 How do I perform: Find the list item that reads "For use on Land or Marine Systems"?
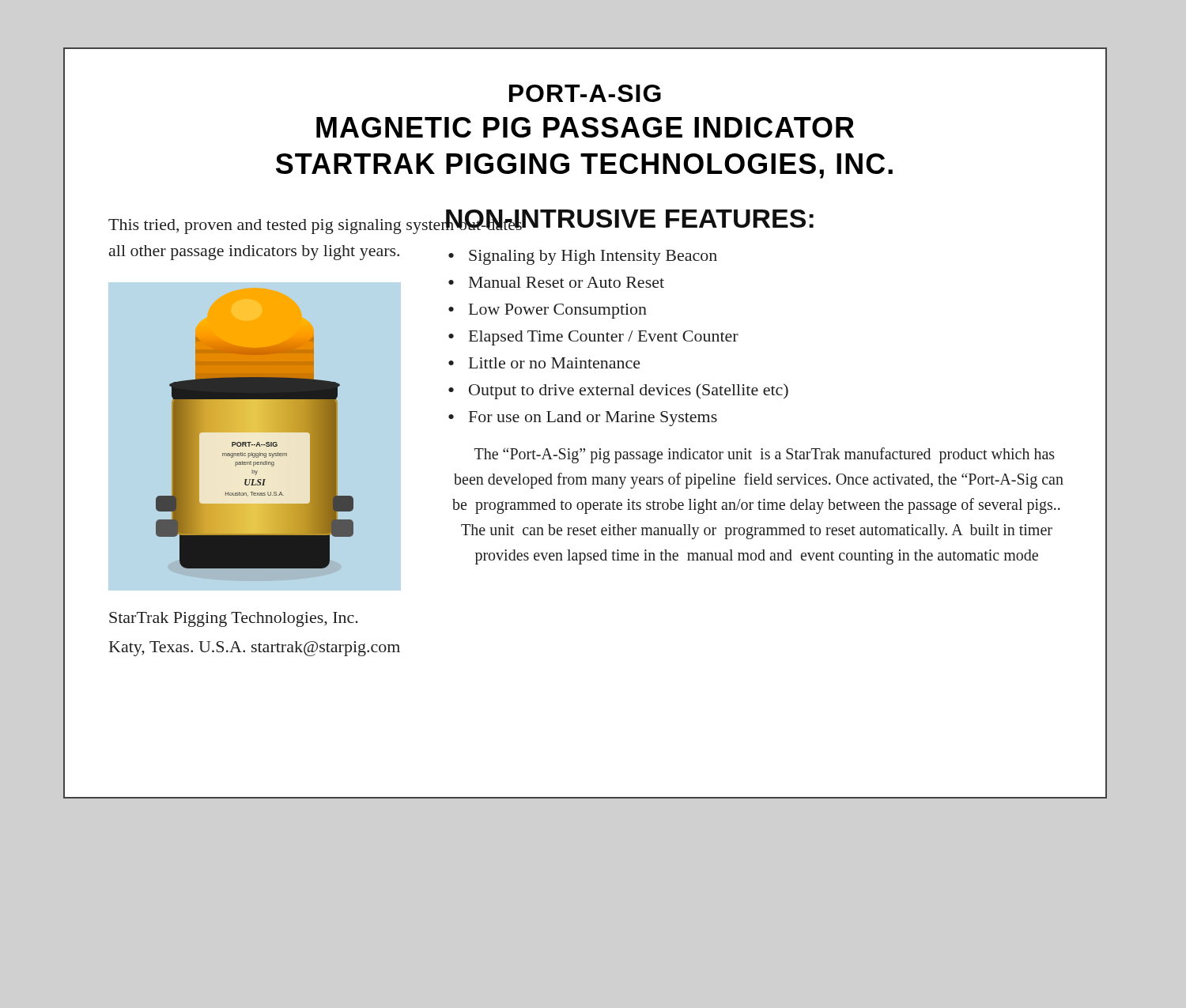point(593,416)
